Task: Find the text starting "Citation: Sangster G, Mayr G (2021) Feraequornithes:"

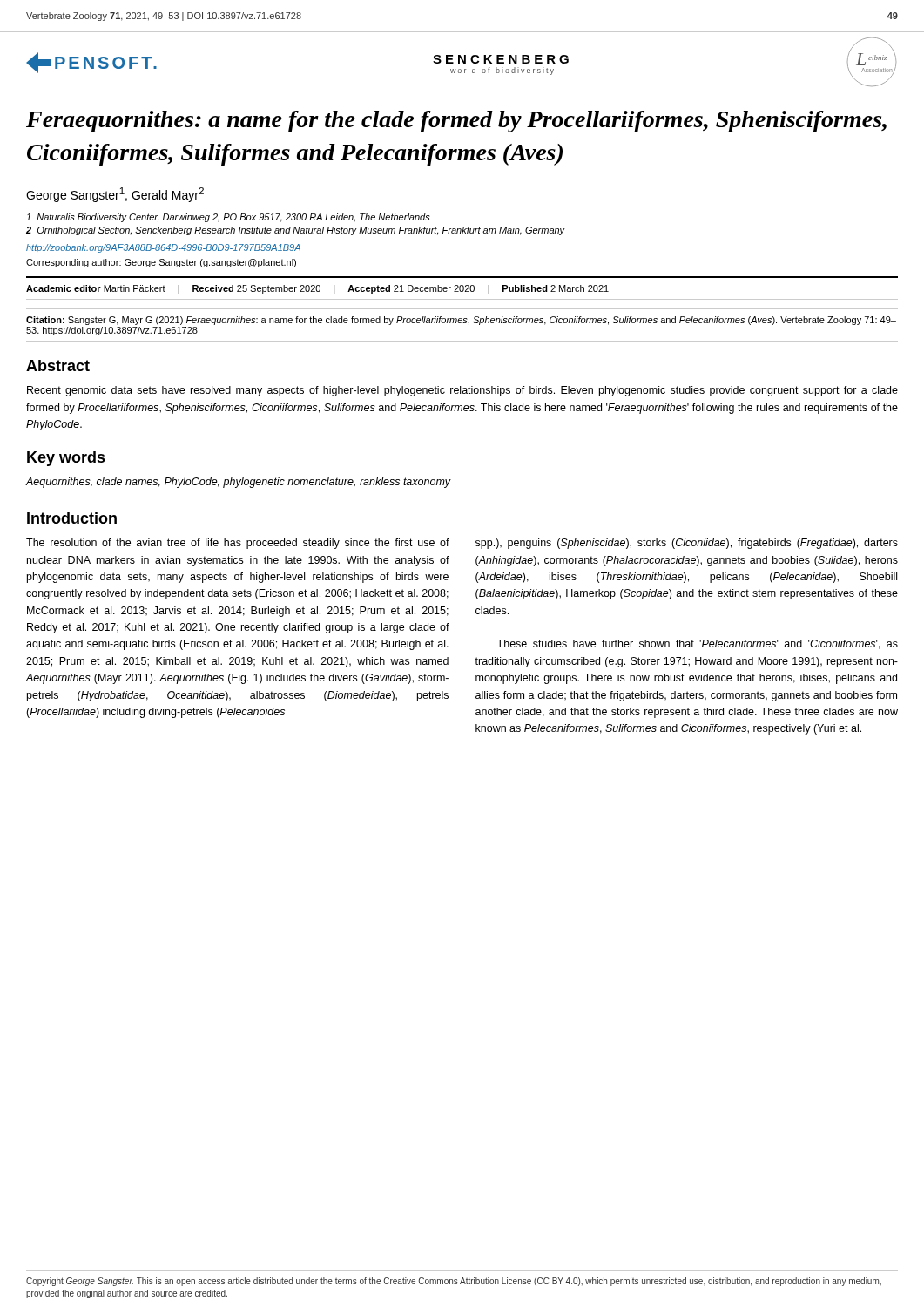Action: pos(461,325)
